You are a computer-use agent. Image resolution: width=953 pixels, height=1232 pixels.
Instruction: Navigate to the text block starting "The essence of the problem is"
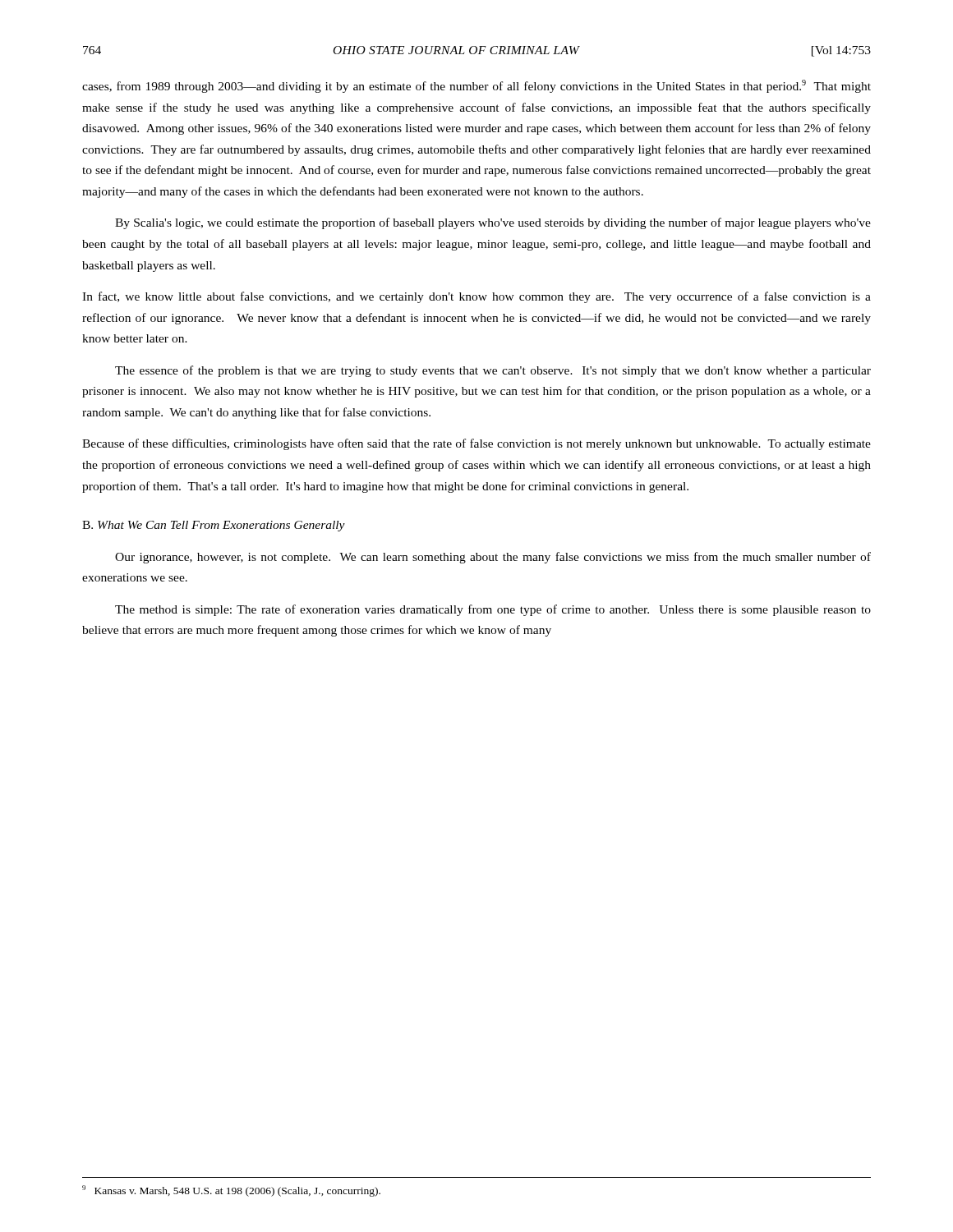(476, 391)
